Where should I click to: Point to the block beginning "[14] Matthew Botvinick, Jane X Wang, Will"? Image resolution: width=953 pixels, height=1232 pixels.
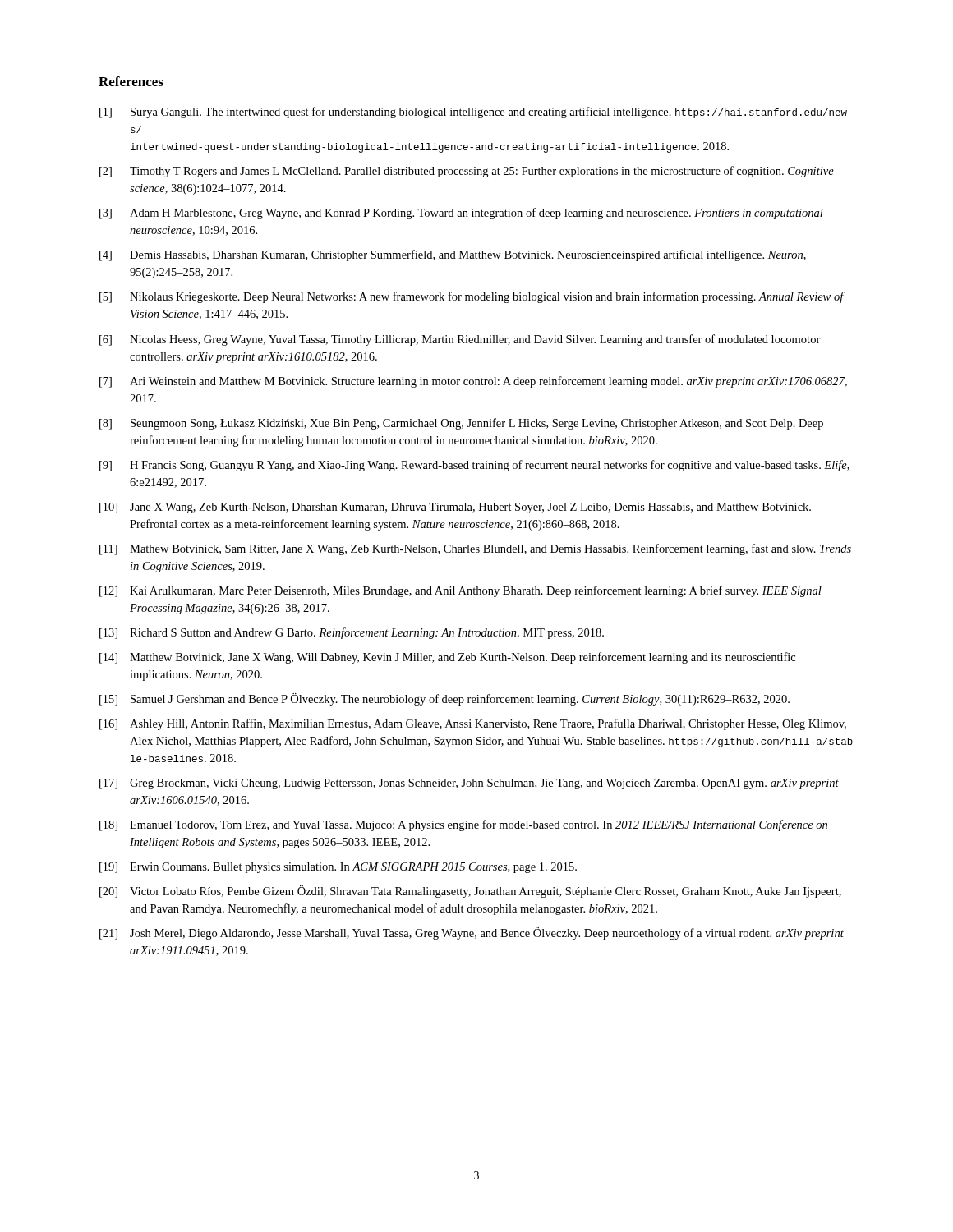point(476,666)
